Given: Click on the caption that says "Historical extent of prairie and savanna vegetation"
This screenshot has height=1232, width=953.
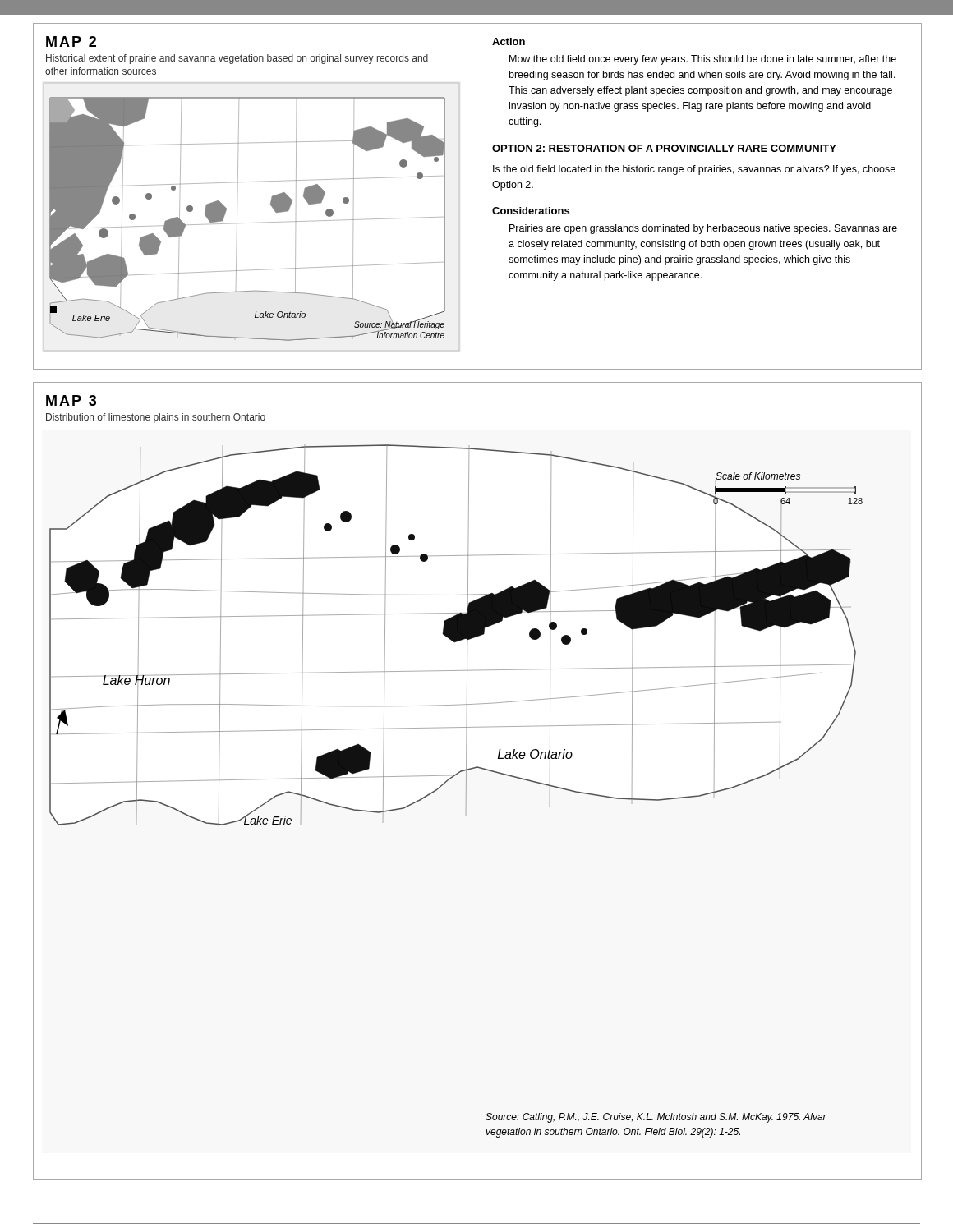Looking at the screenshot, I should pos(237,65).
